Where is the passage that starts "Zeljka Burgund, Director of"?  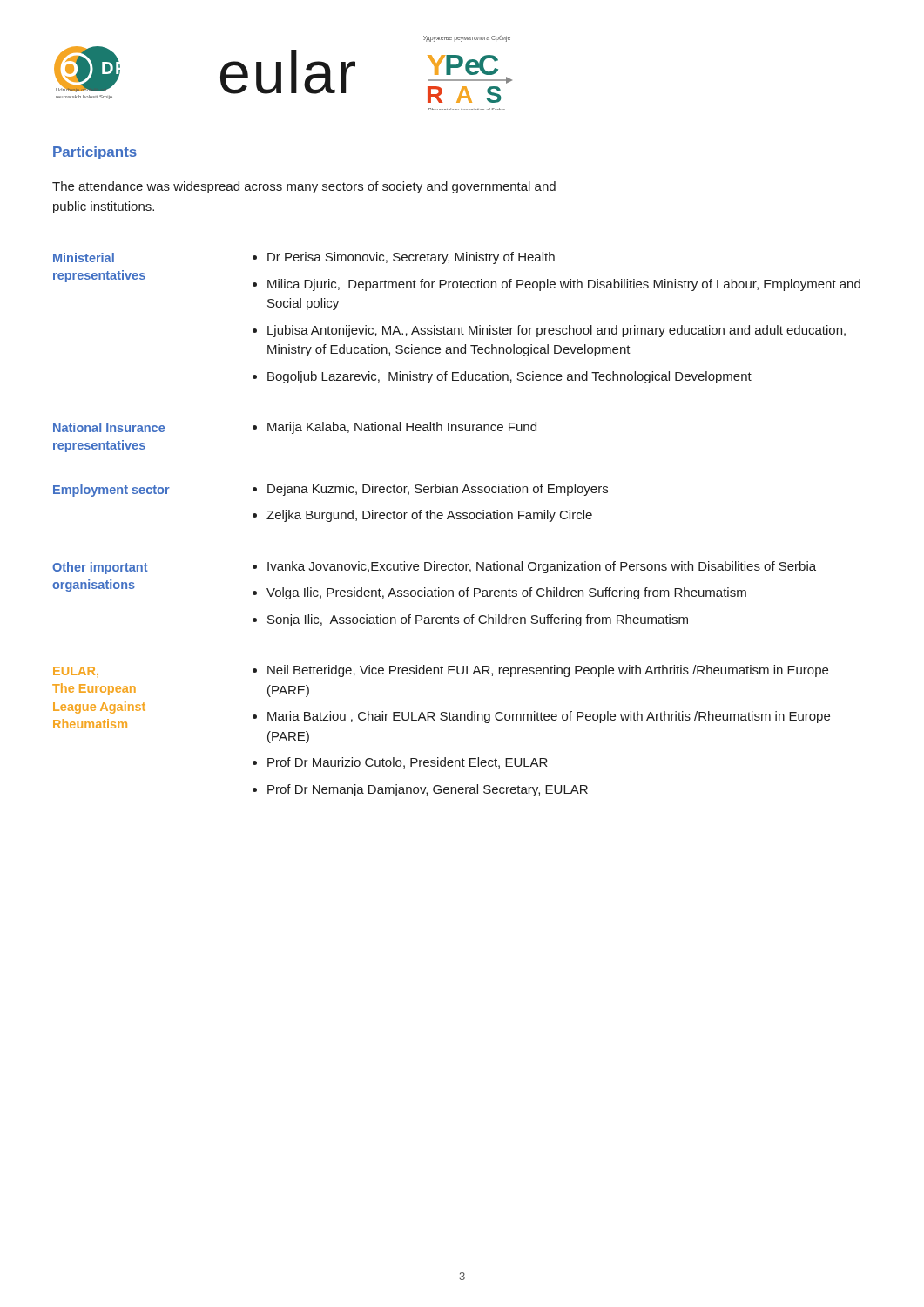pyautogui.click(x=429, y=515)
